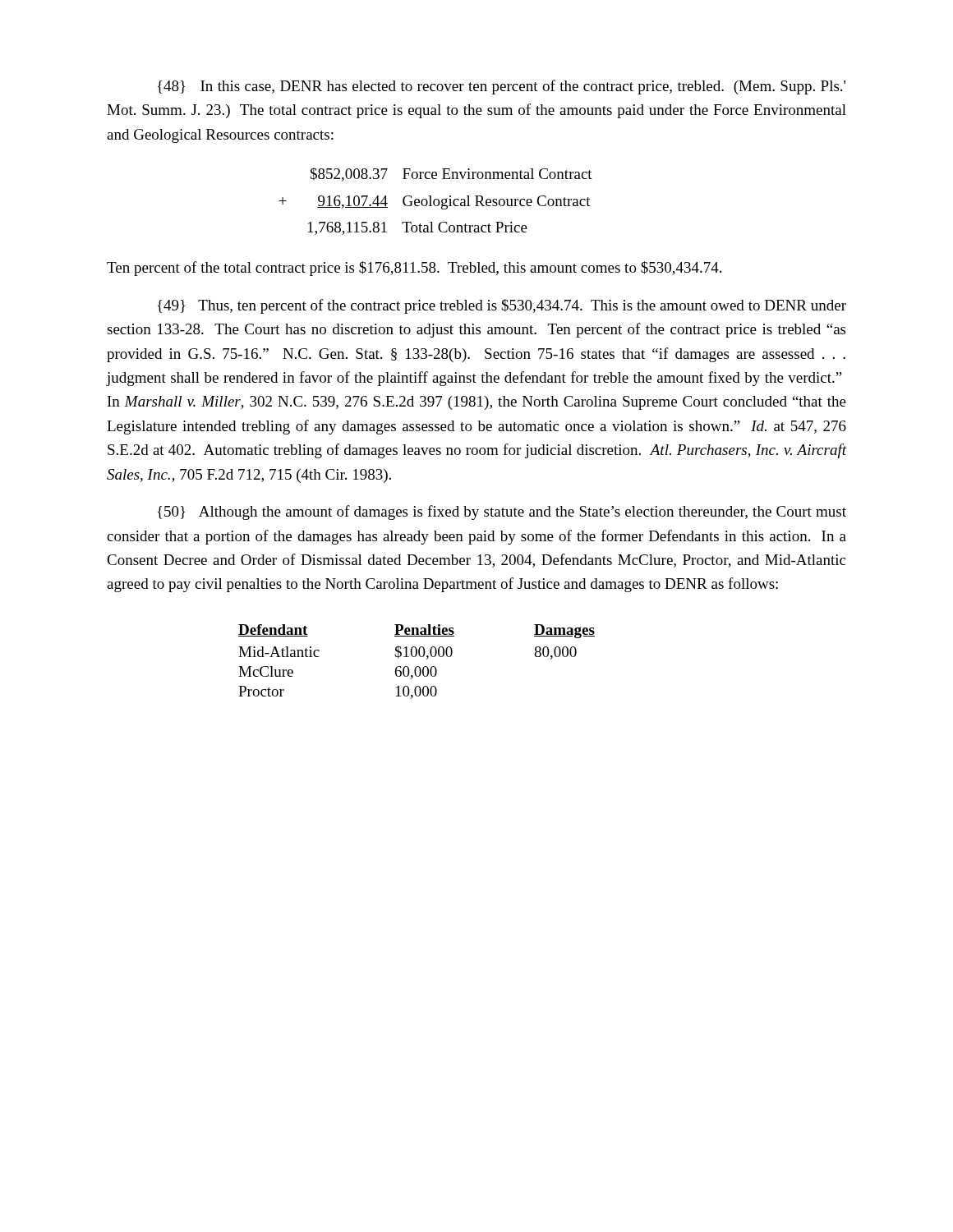Select the text block containing "{49} Thus, ten"

(x=476, y=390)
